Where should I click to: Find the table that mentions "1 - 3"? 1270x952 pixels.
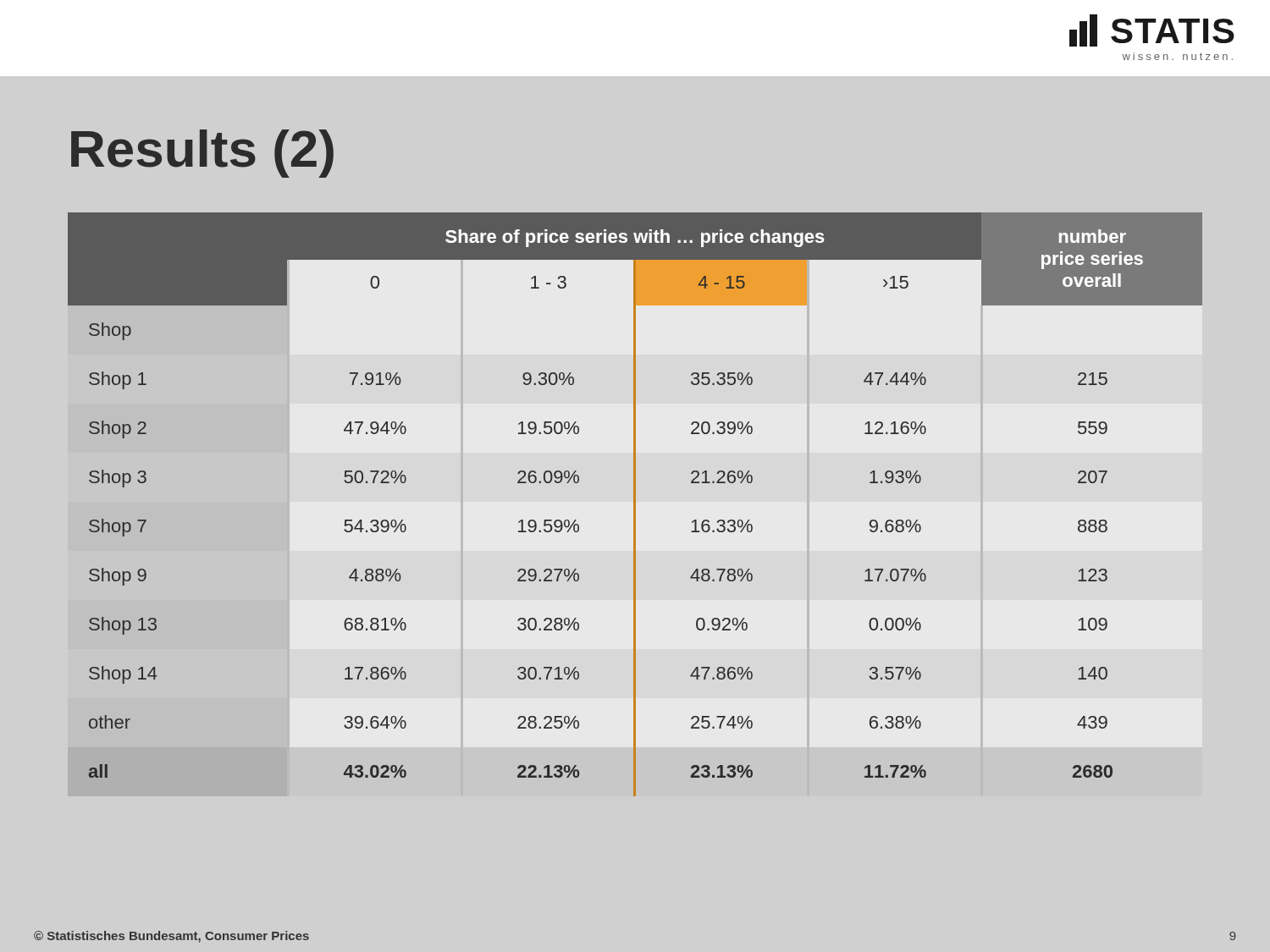coord(635,504)
